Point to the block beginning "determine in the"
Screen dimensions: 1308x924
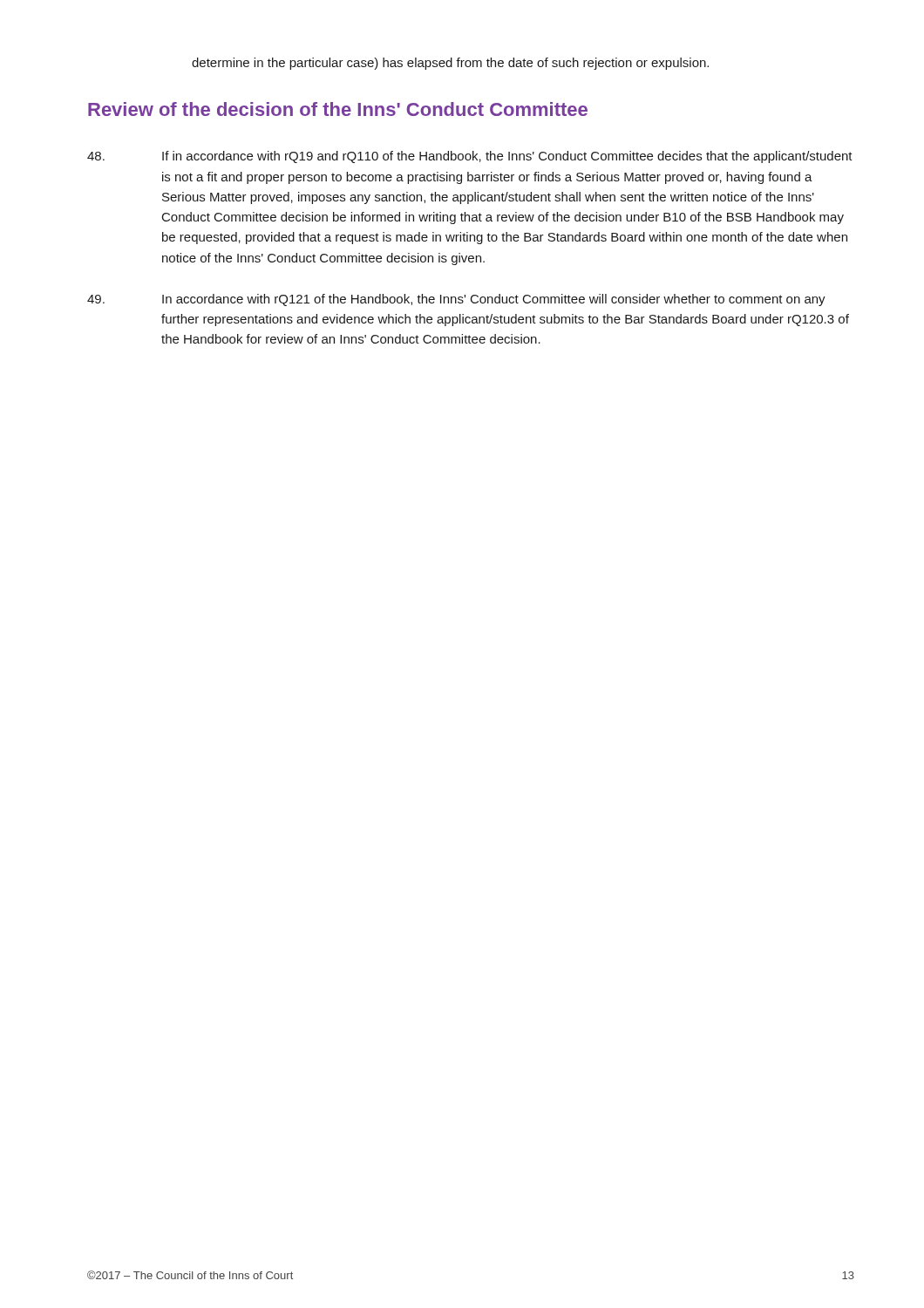[451, 62]
